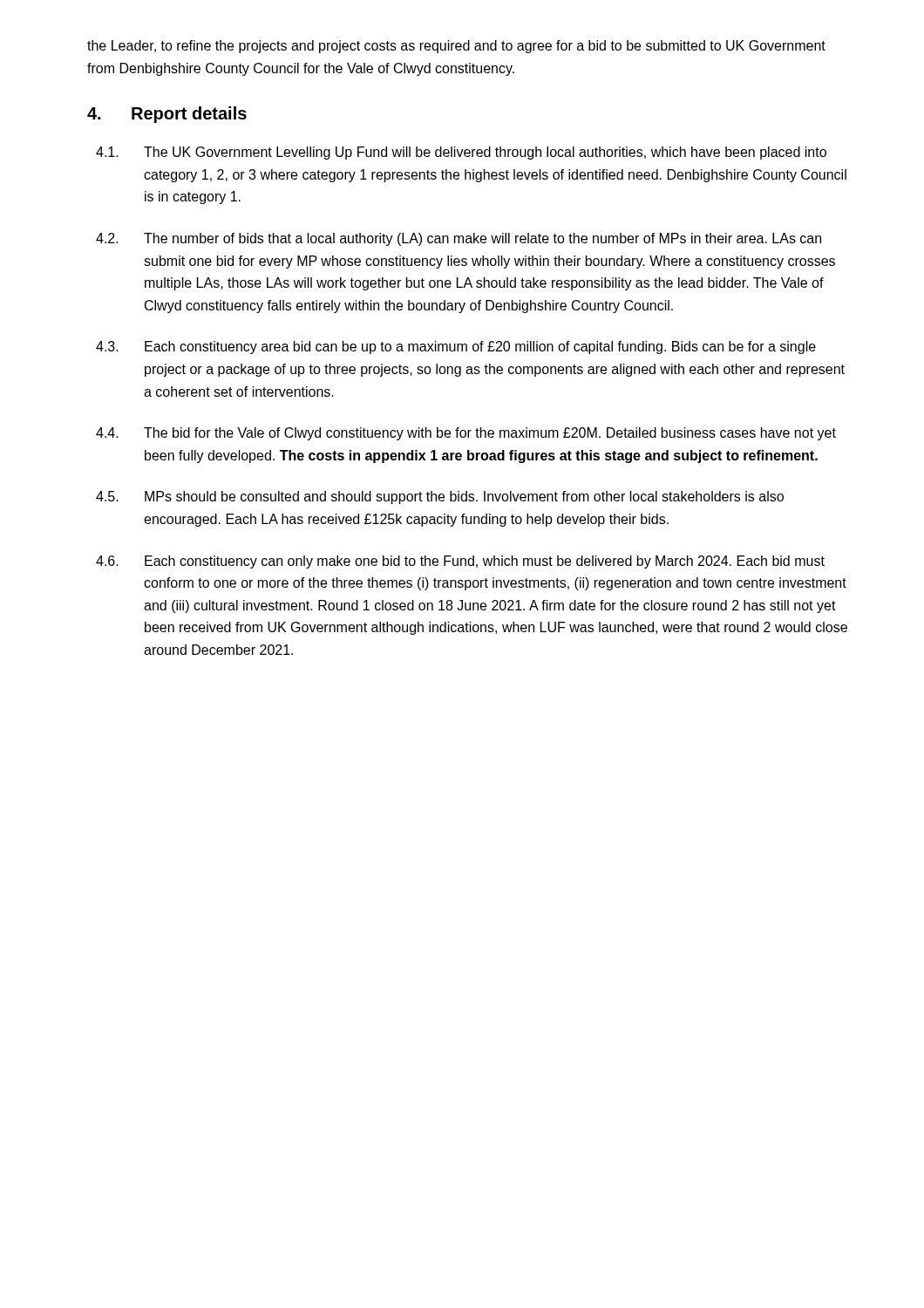Image resolution: width=924 pixels, height=1308 pixels.
Task: Click on the list item that reads "4.3. Each constituency area bid can be up"
Action: [x=475, y=370]
